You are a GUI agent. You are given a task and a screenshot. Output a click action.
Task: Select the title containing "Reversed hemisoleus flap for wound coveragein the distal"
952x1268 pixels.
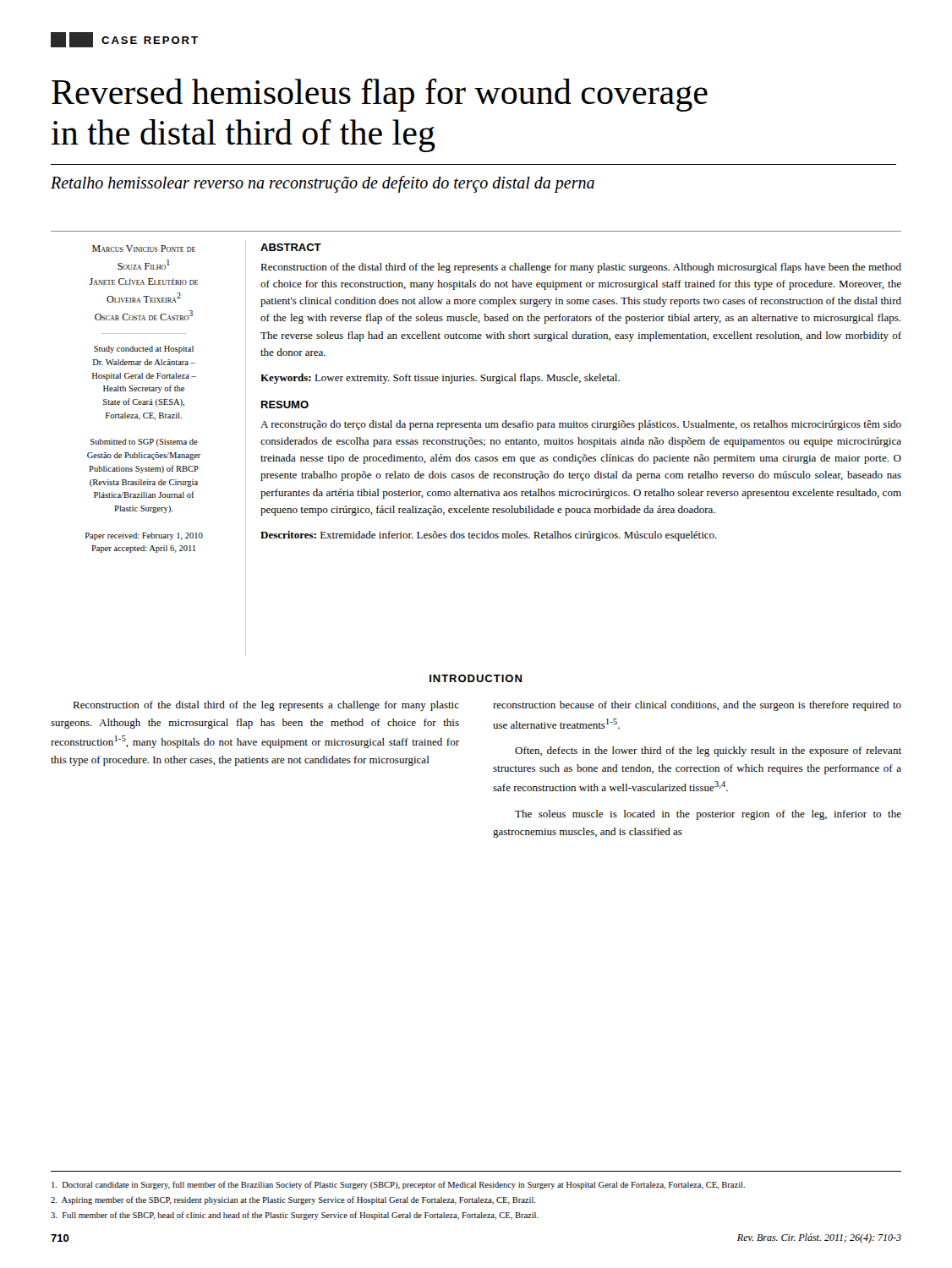pos(380,95)
